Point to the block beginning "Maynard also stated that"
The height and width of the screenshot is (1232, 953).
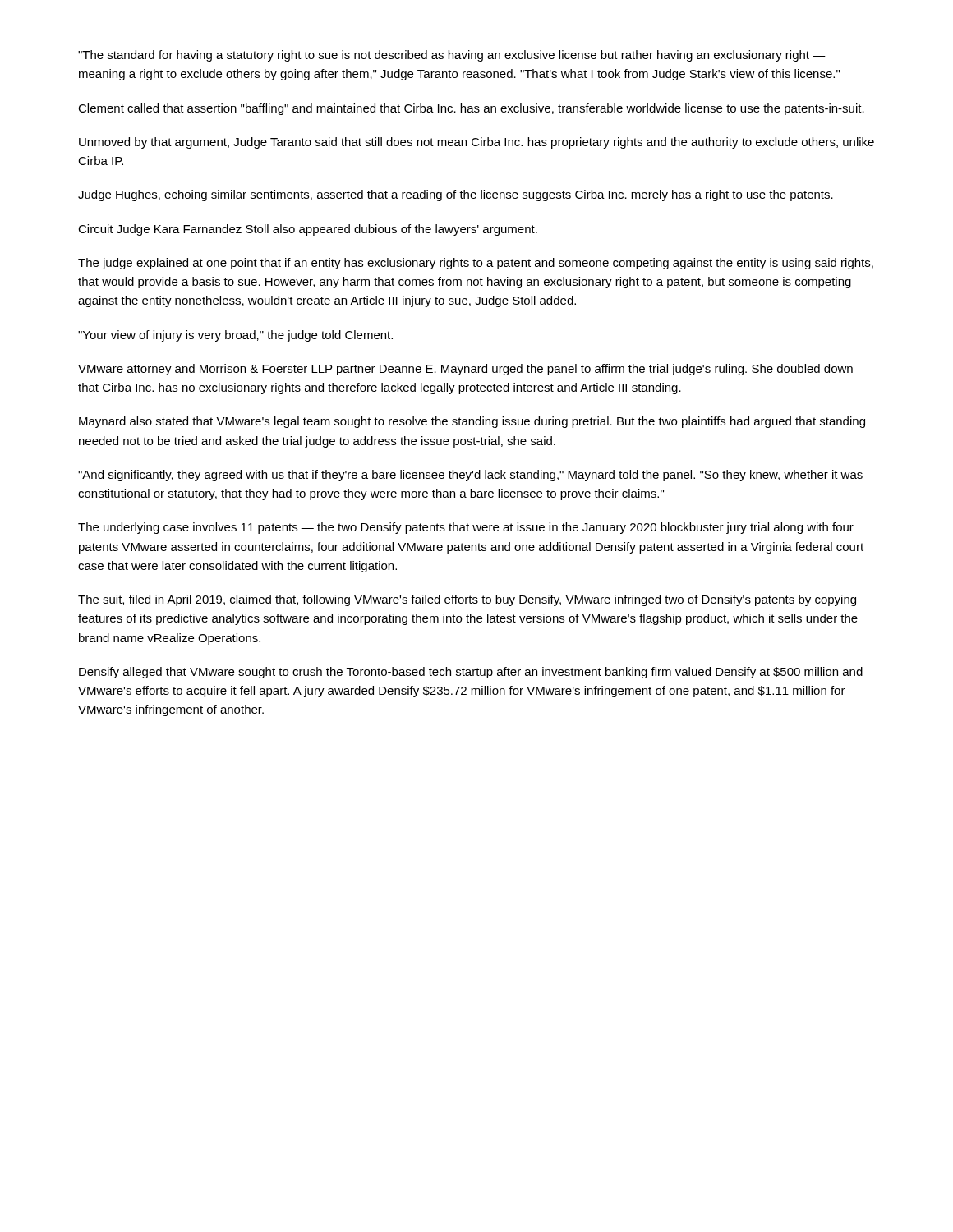(472, 431)
